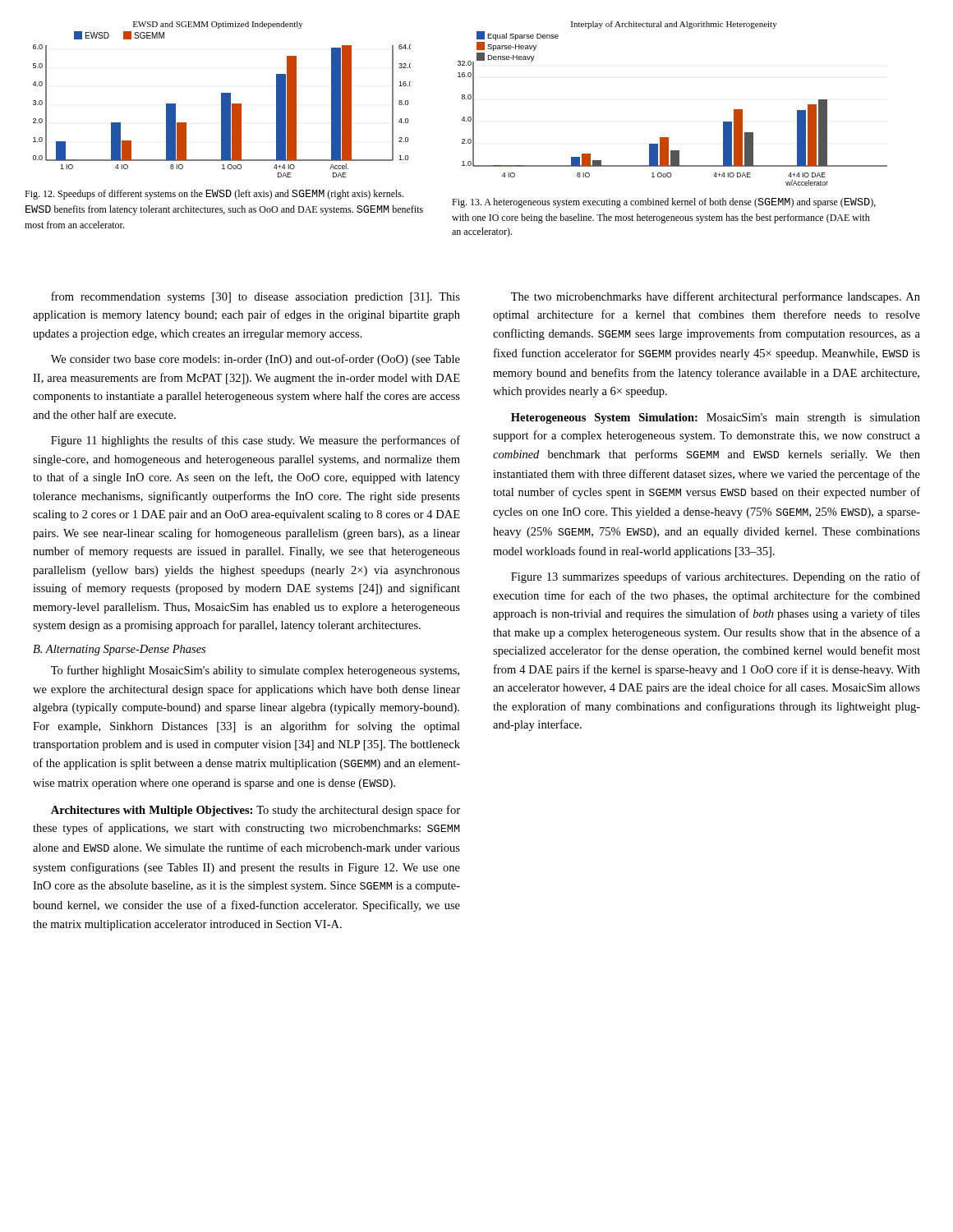Find the text starting "from recommendation systems [30]"
This screenshot has height=1232, width=953.
point(246,461)
